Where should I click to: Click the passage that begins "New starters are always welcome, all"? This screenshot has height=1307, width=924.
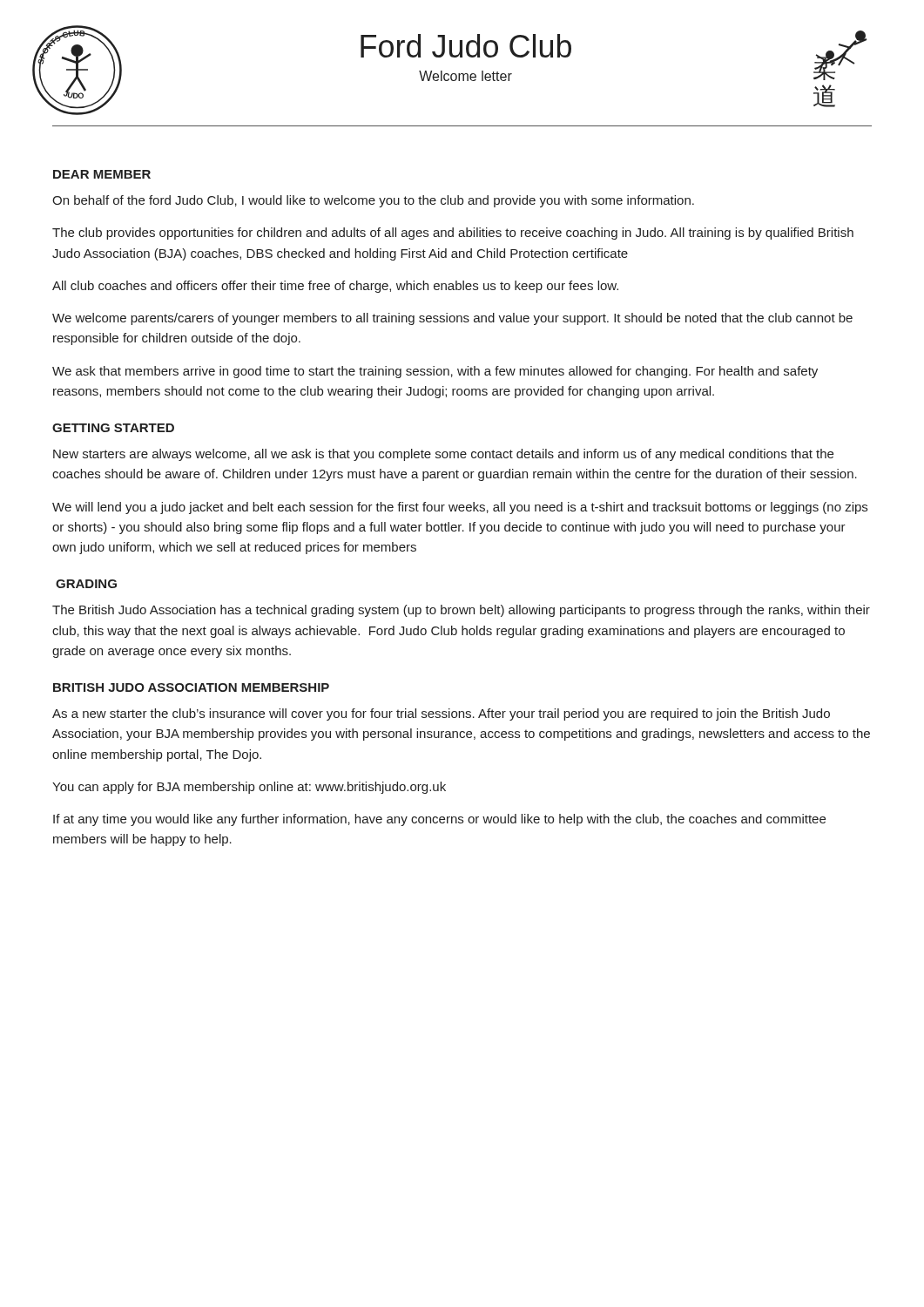(455, 464)
